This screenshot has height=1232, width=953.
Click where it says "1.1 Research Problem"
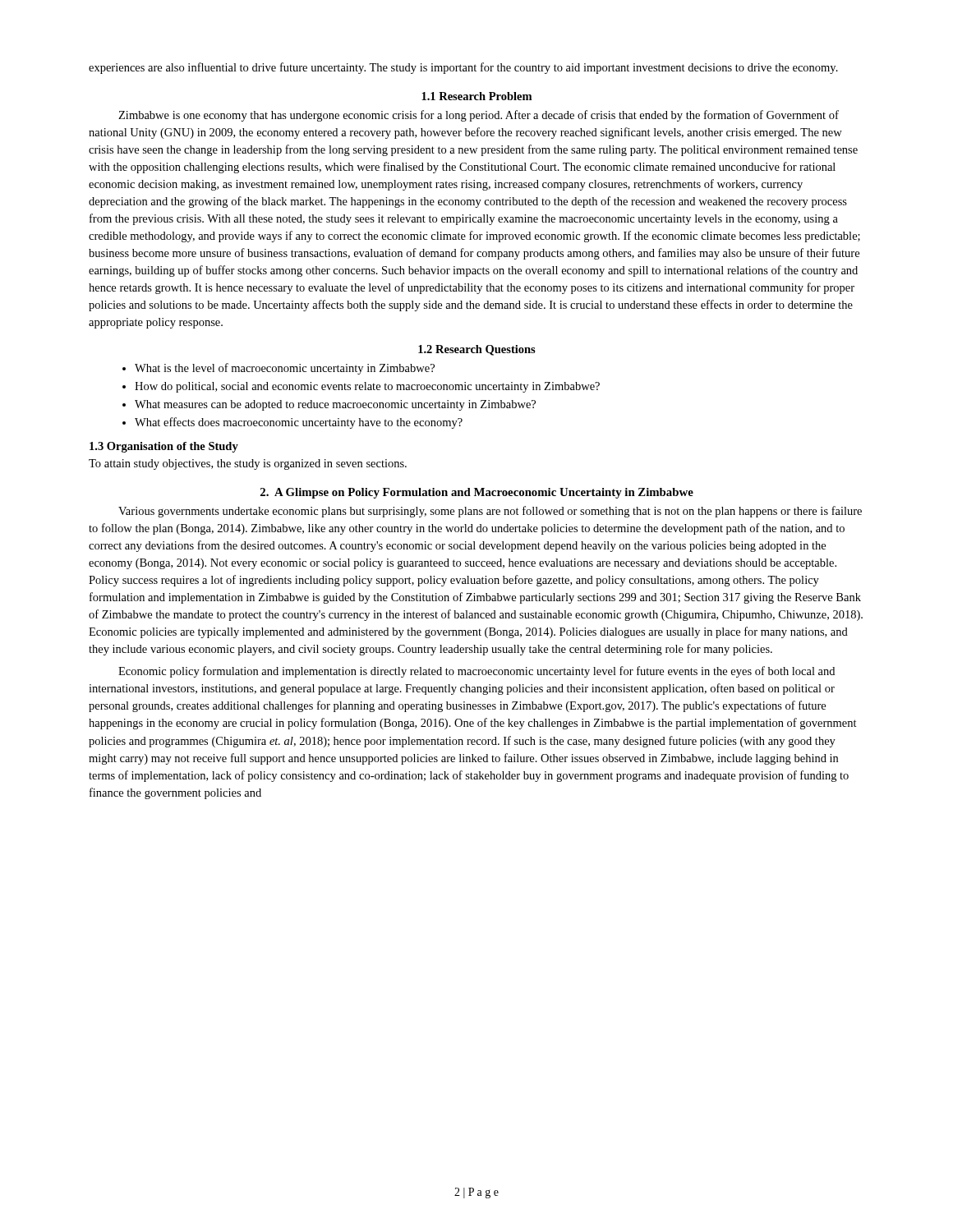click(x=476, y=96)
